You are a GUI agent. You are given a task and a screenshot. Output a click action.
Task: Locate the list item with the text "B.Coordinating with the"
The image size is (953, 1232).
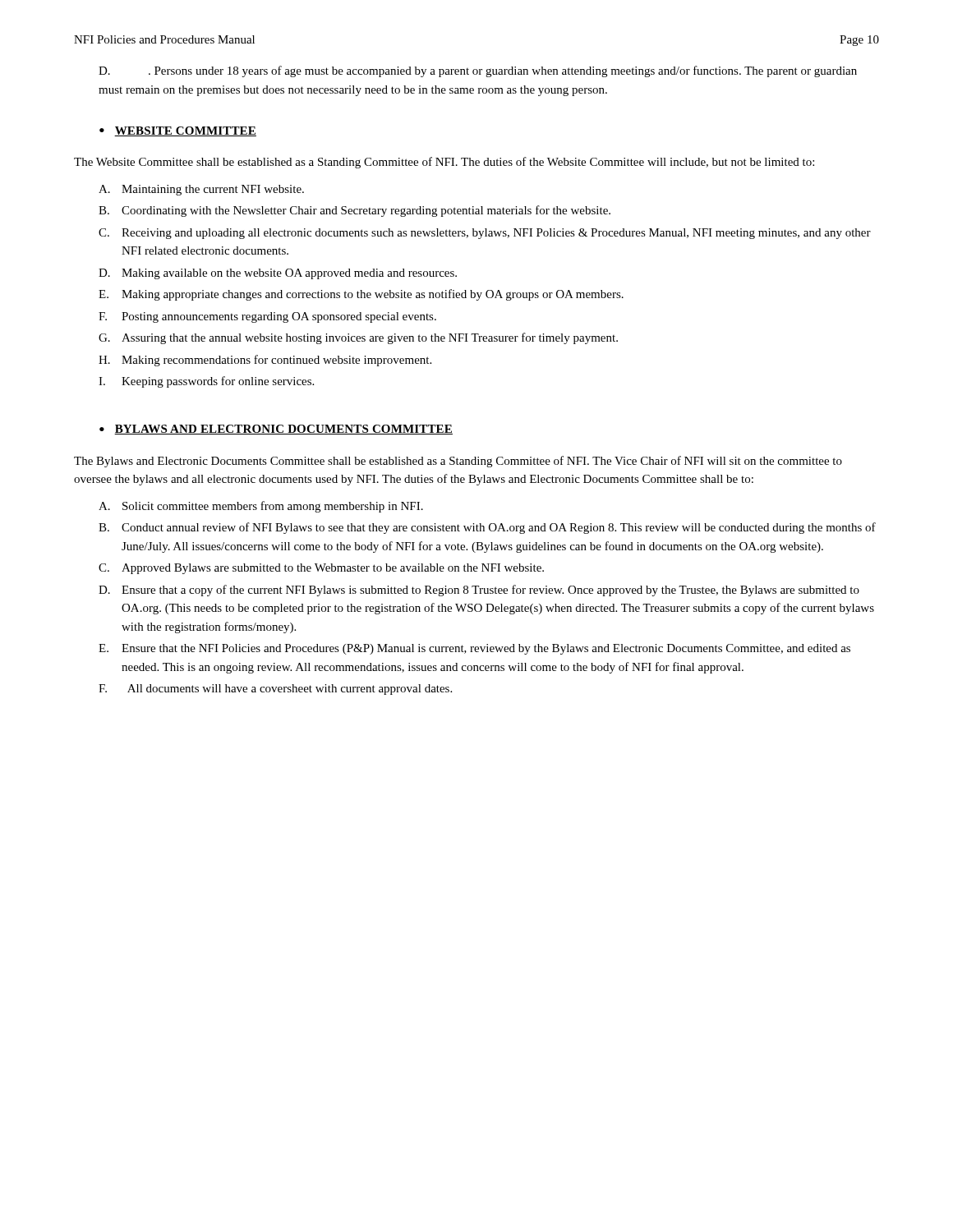(x=489, y=210)
